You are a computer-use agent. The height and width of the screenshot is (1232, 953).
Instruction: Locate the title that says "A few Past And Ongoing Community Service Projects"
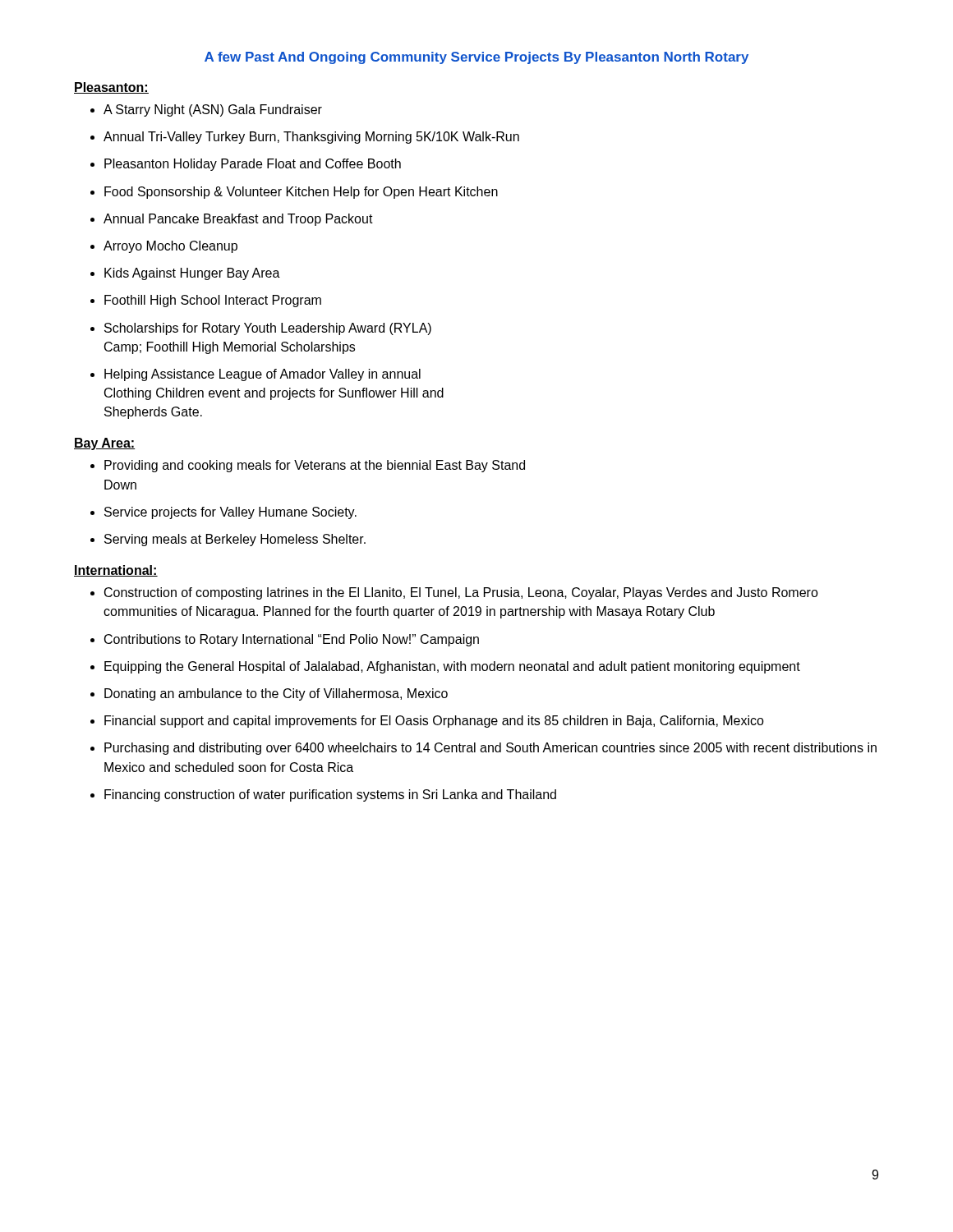[x=476, y=57]
